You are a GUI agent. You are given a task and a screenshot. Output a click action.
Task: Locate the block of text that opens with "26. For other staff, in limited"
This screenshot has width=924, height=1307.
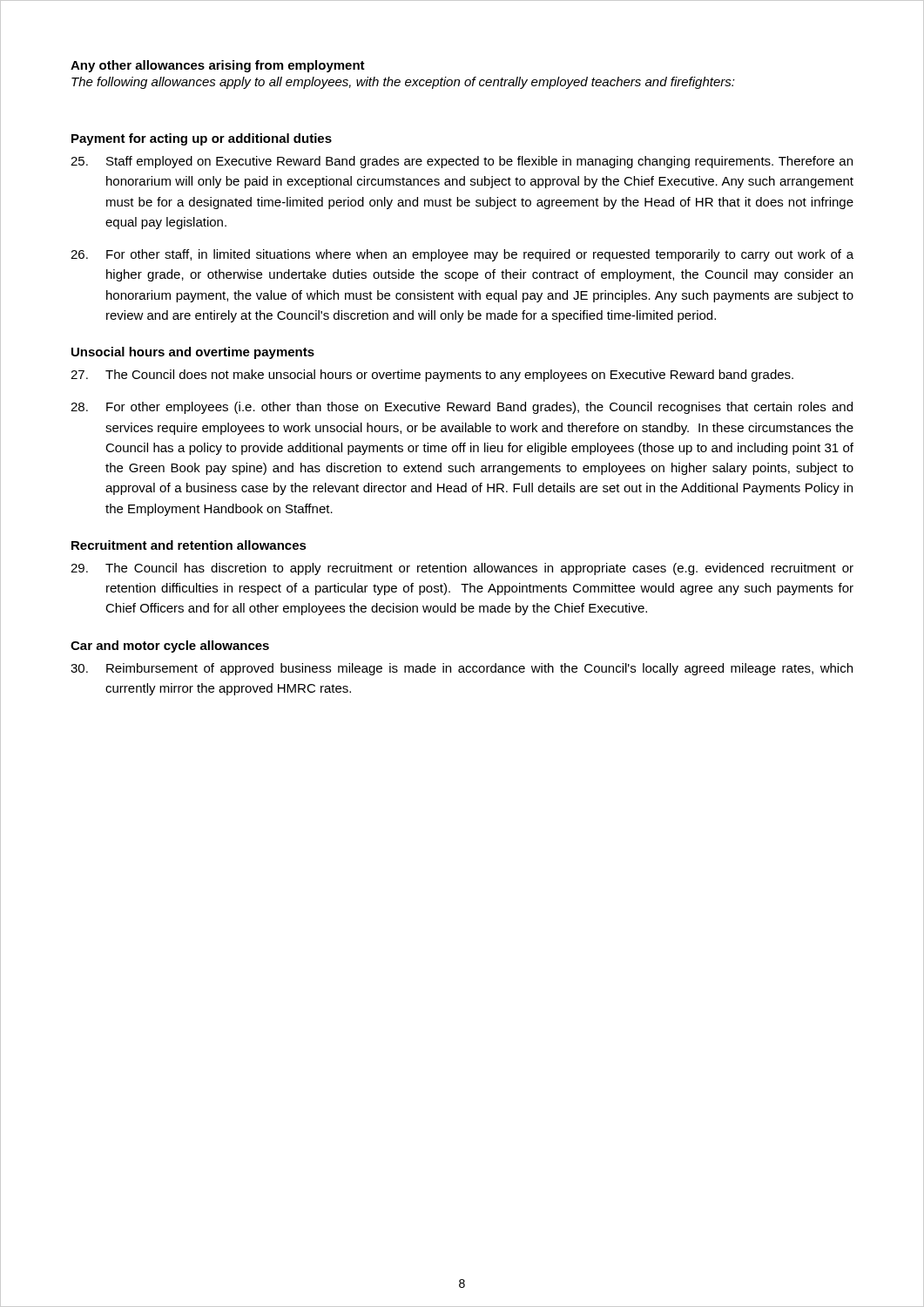click(462, 285)
